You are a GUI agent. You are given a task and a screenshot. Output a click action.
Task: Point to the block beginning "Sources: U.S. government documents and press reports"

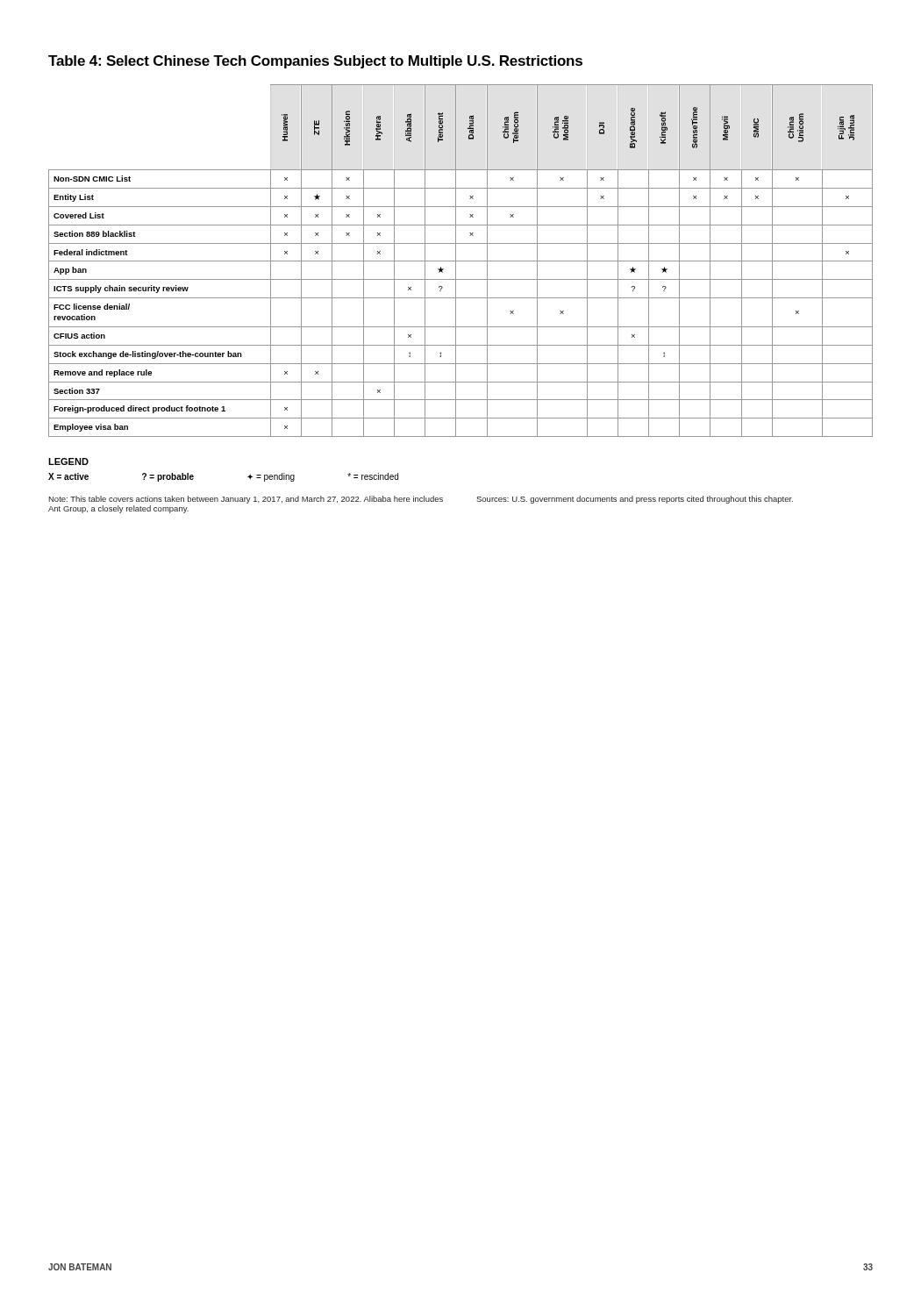tap(635, 499)
